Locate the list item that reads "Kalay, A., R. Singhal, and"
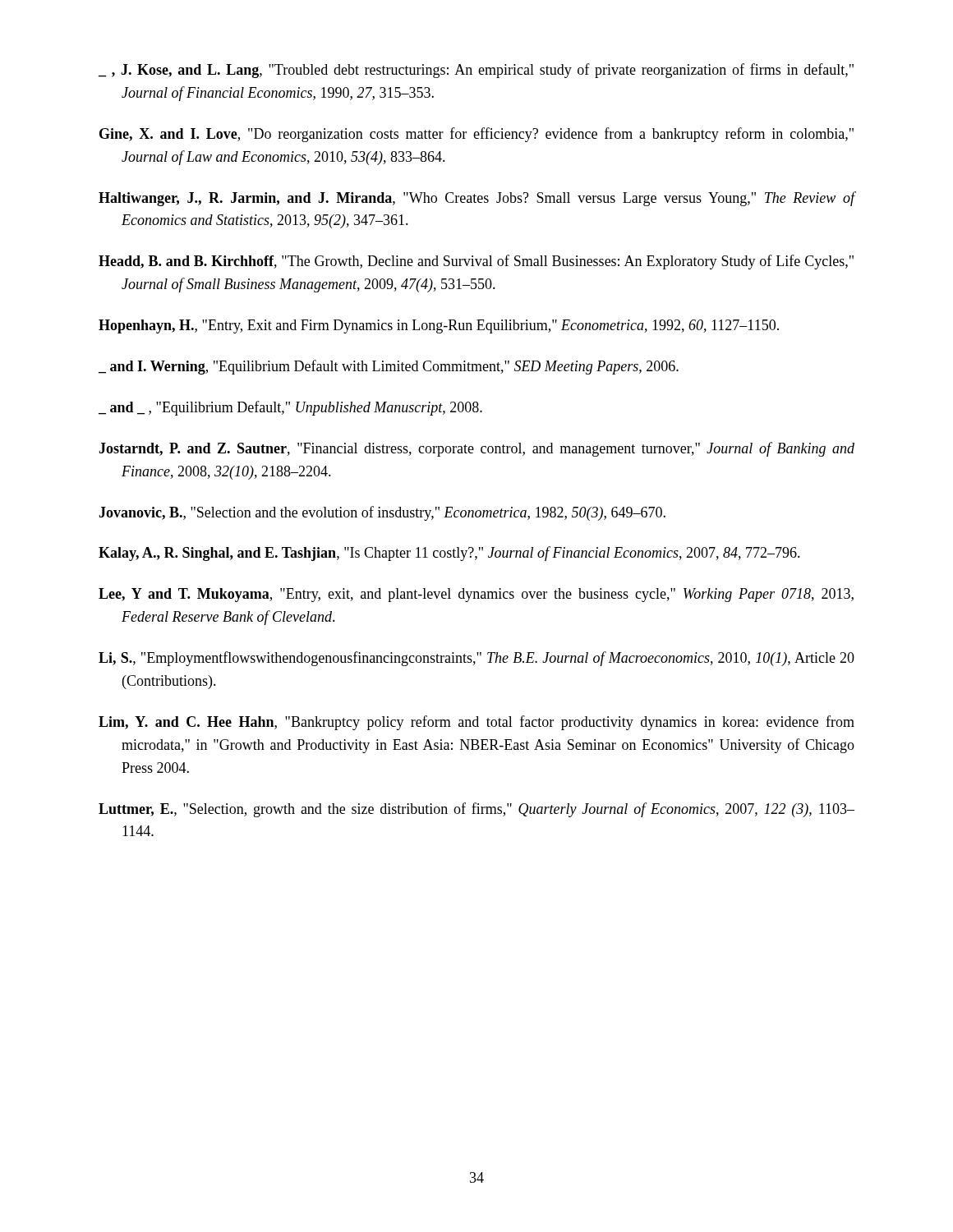953x1232 pixels. click(450, 553)
